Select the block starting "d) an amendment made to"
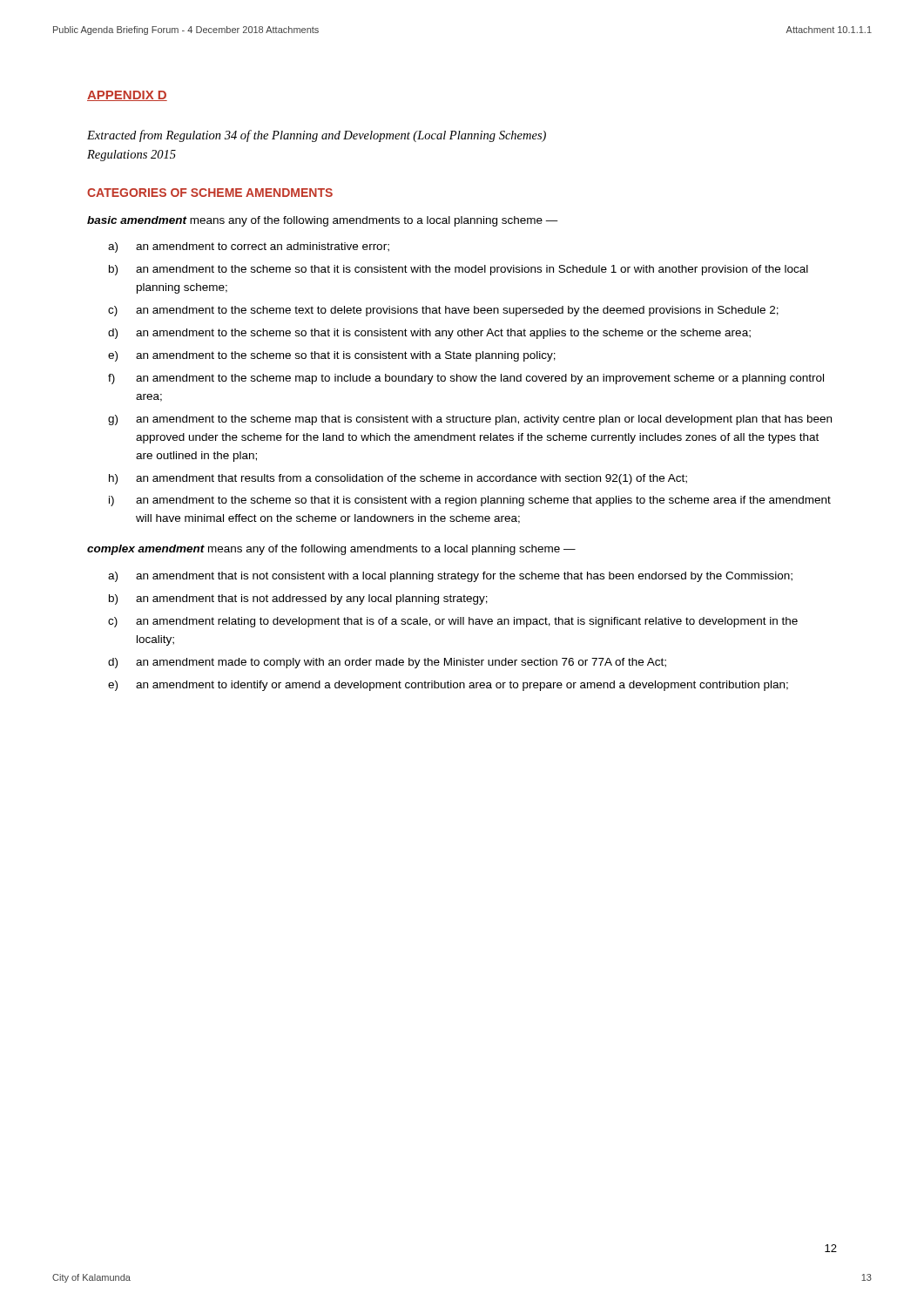The height and width of the screenshot is (1307, 924). tap(471, 663)
